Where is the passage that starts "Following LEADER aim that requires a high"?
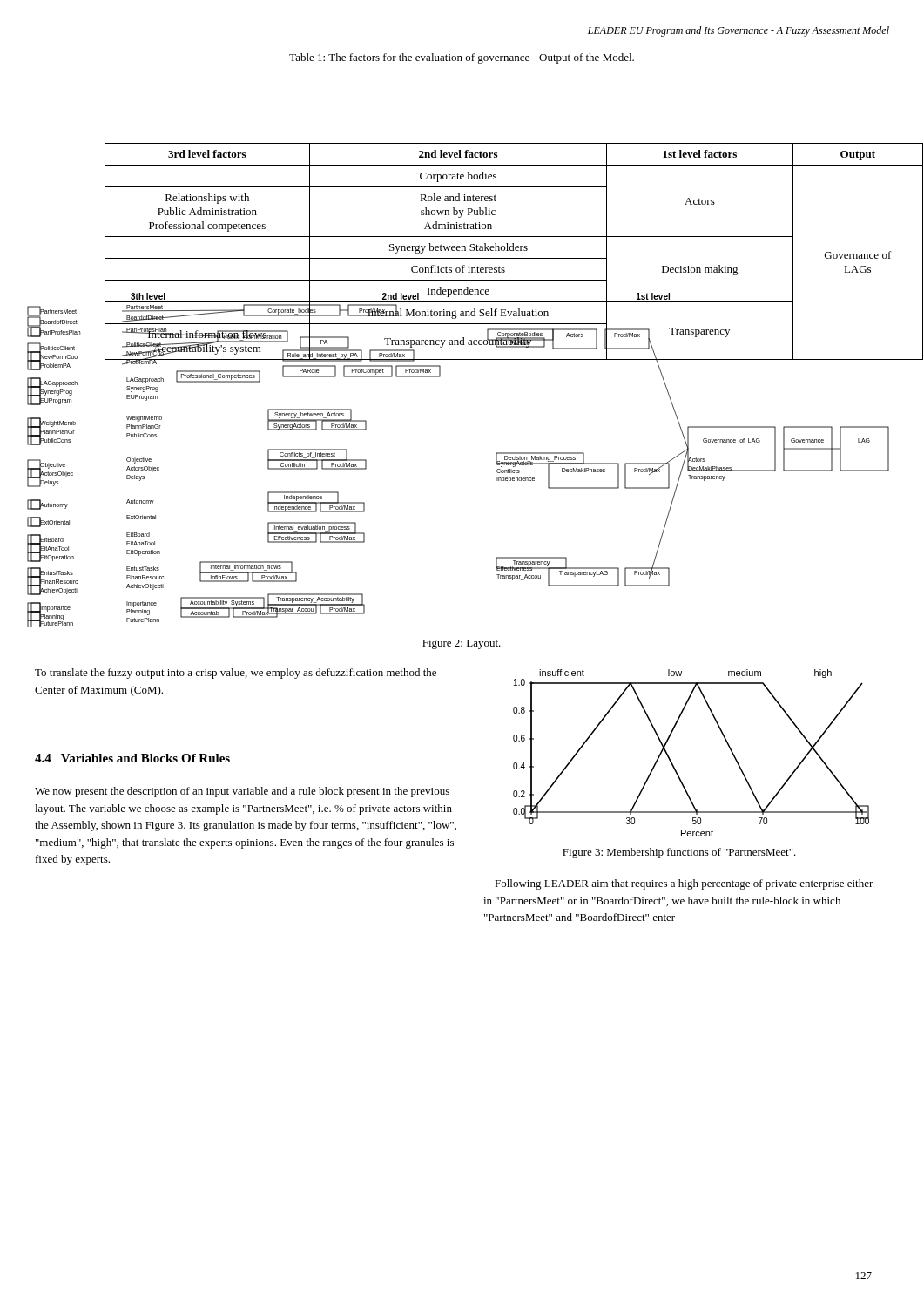924x1307 pixels. tap(678, 900)
